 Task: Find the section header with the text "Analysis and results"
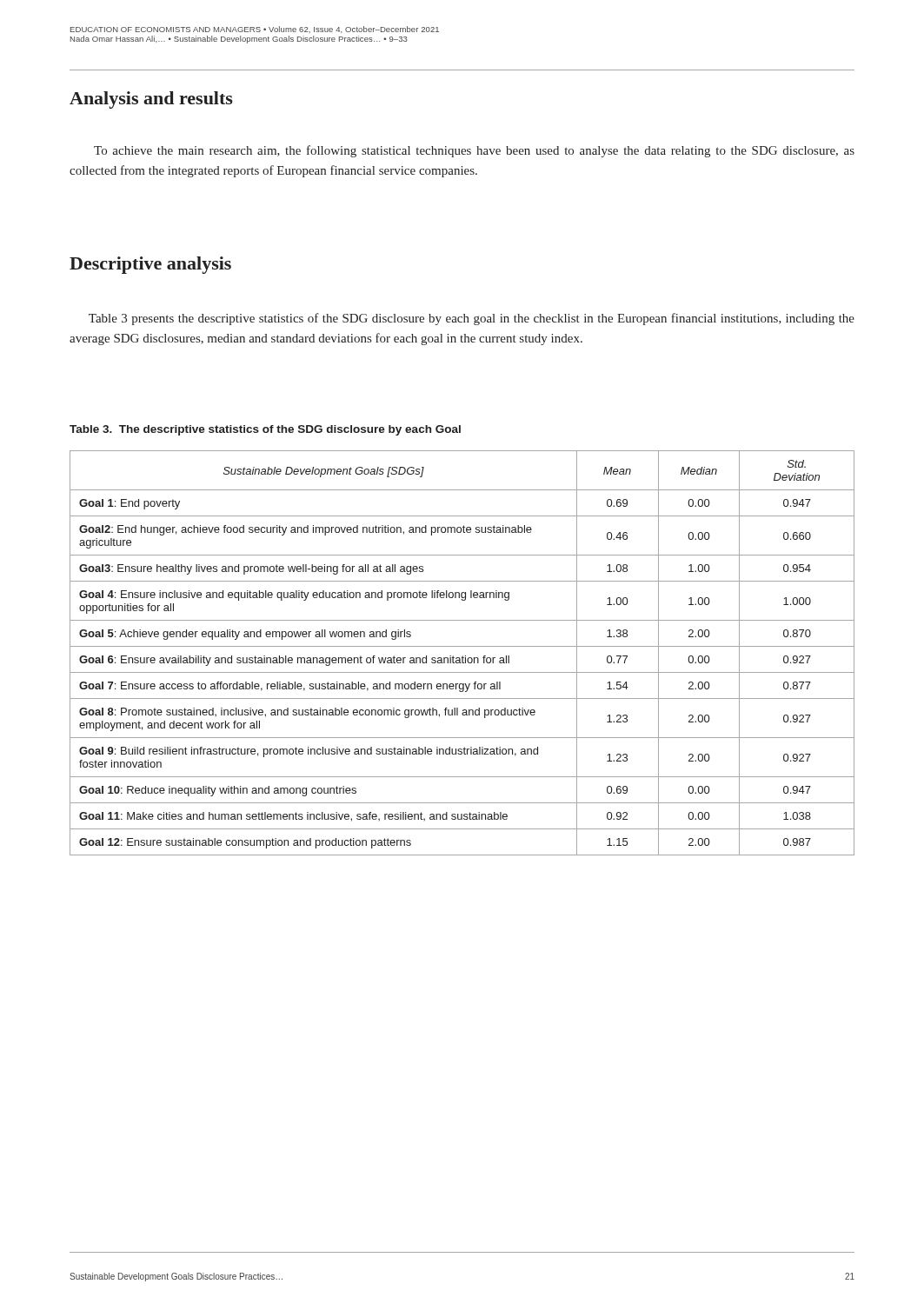(x=151, y=100)
